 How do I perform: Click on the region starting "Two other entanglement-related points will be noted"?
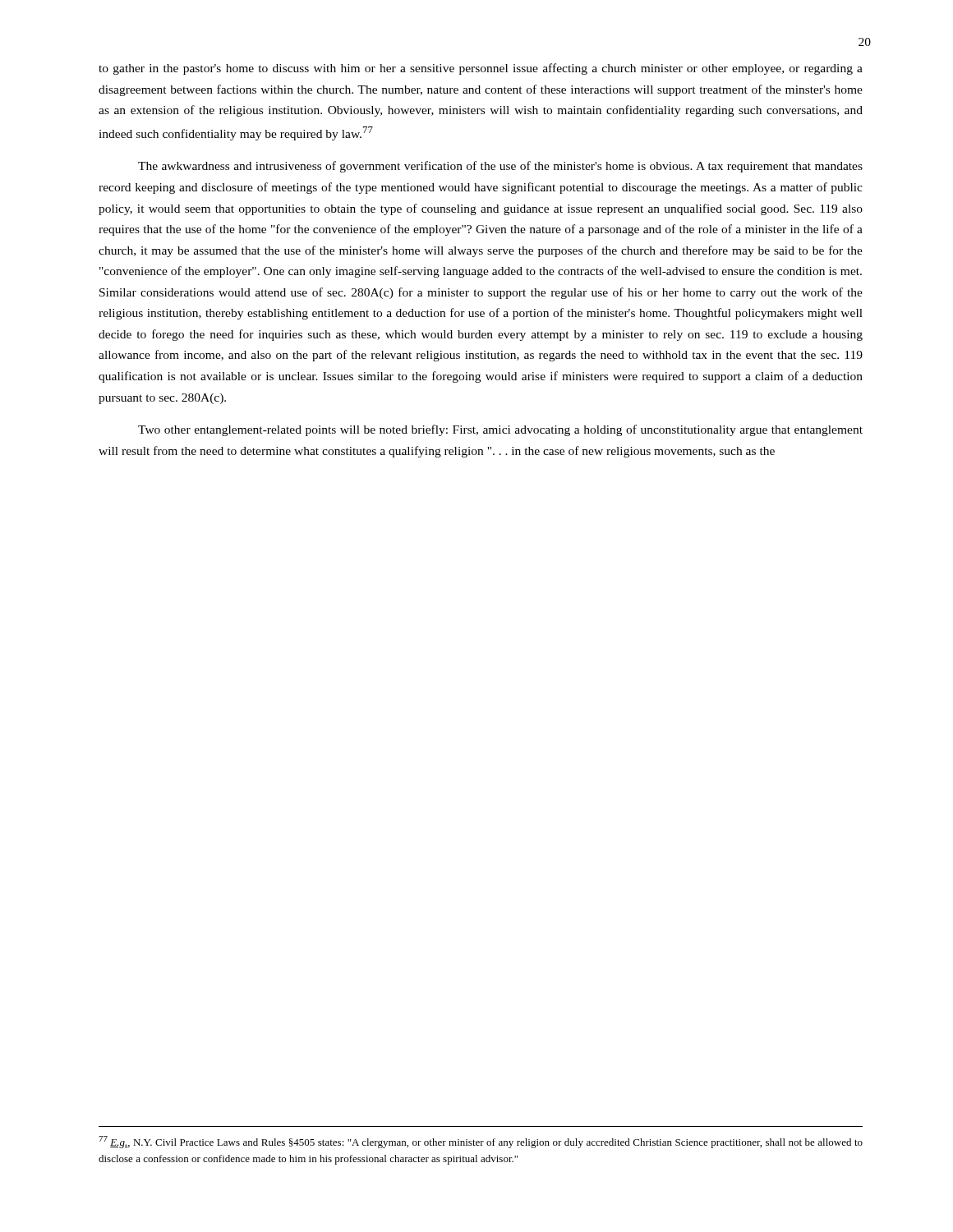[x=481, y=440]
